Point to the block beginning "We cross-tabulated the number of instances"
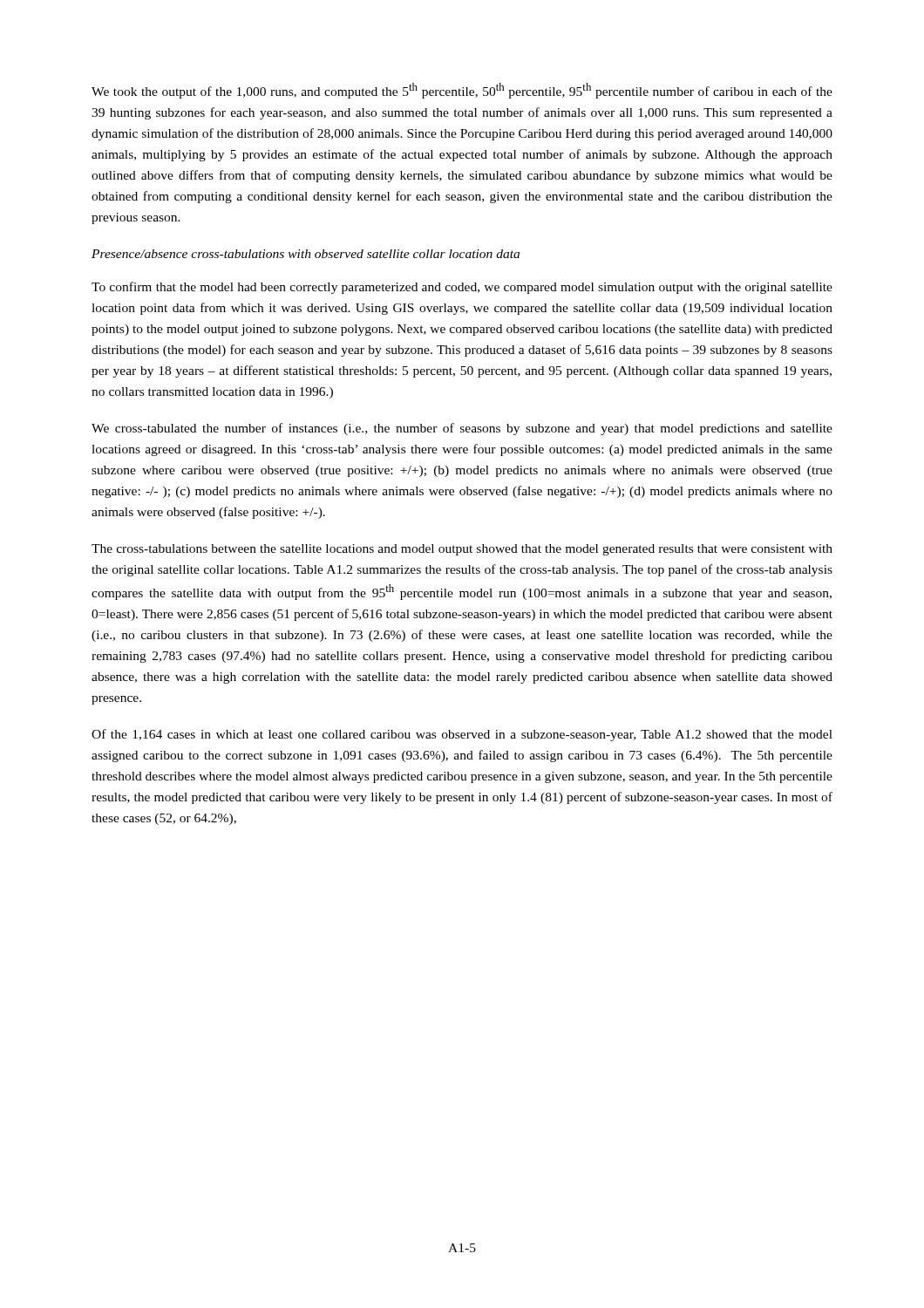 [462, 469]
